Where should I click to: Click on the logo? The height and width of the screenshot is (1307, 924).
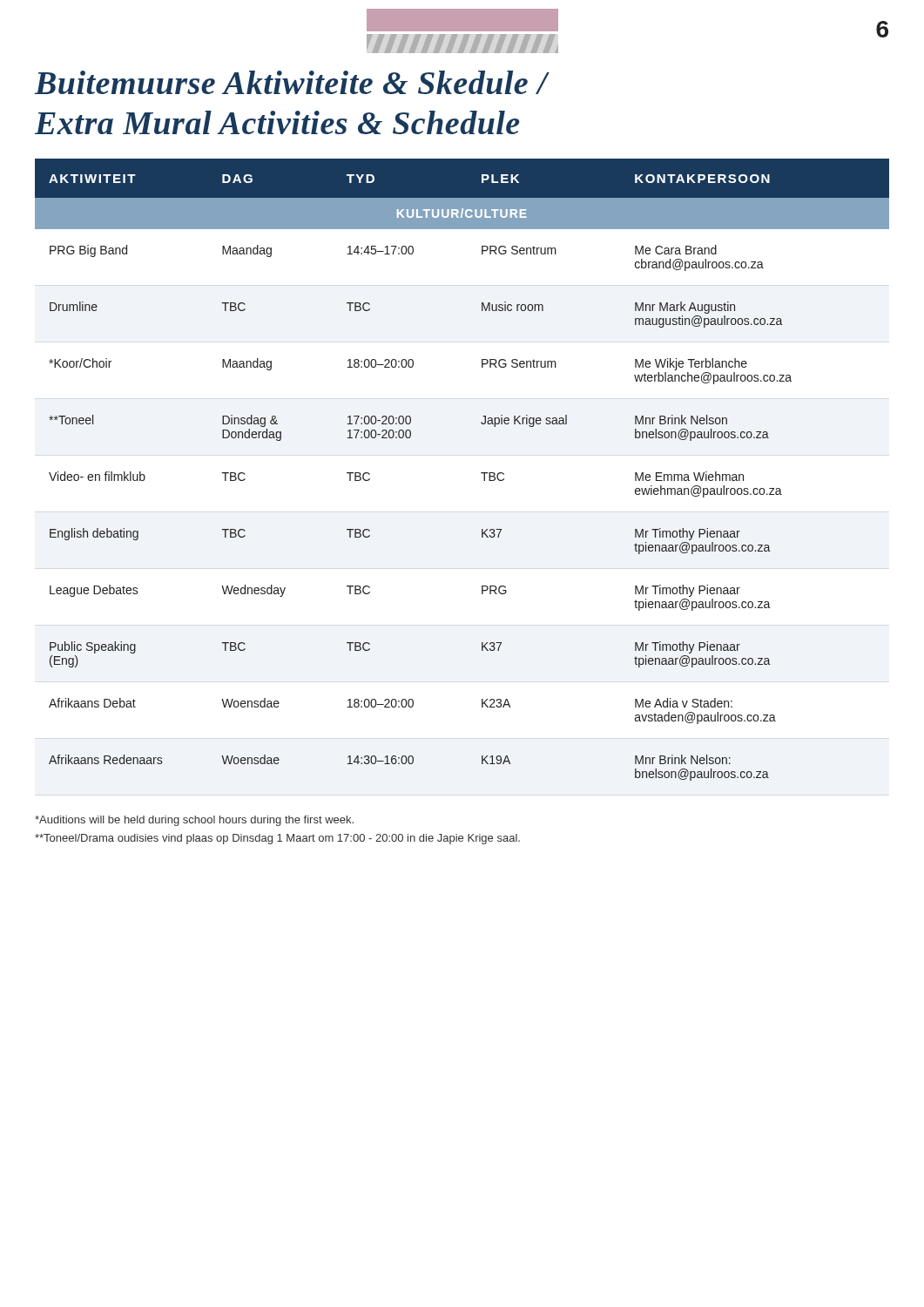click(x=462, y=31)
